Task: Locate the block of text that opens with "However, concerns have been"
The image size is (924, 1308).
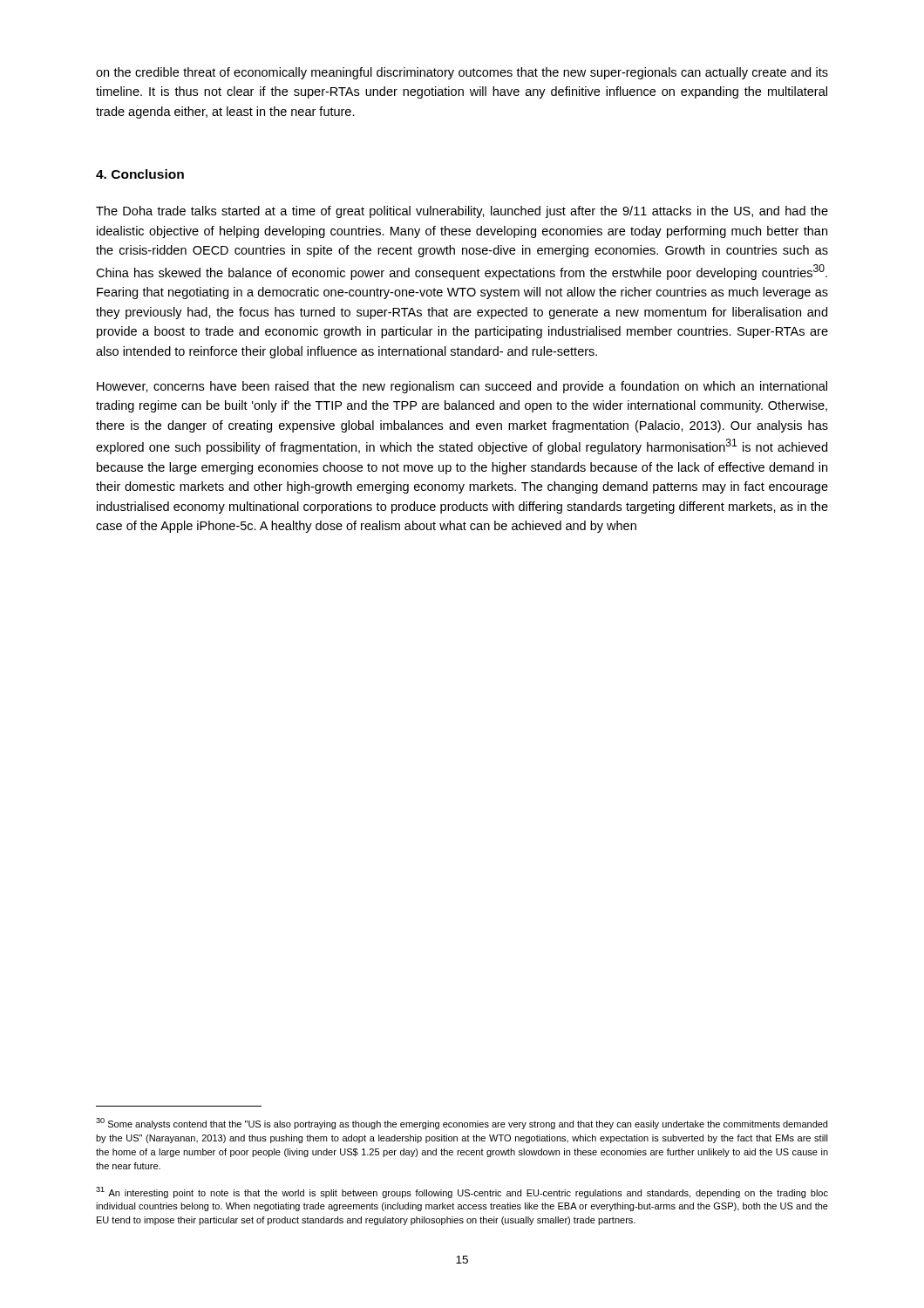Action: [x=462, y=456]
